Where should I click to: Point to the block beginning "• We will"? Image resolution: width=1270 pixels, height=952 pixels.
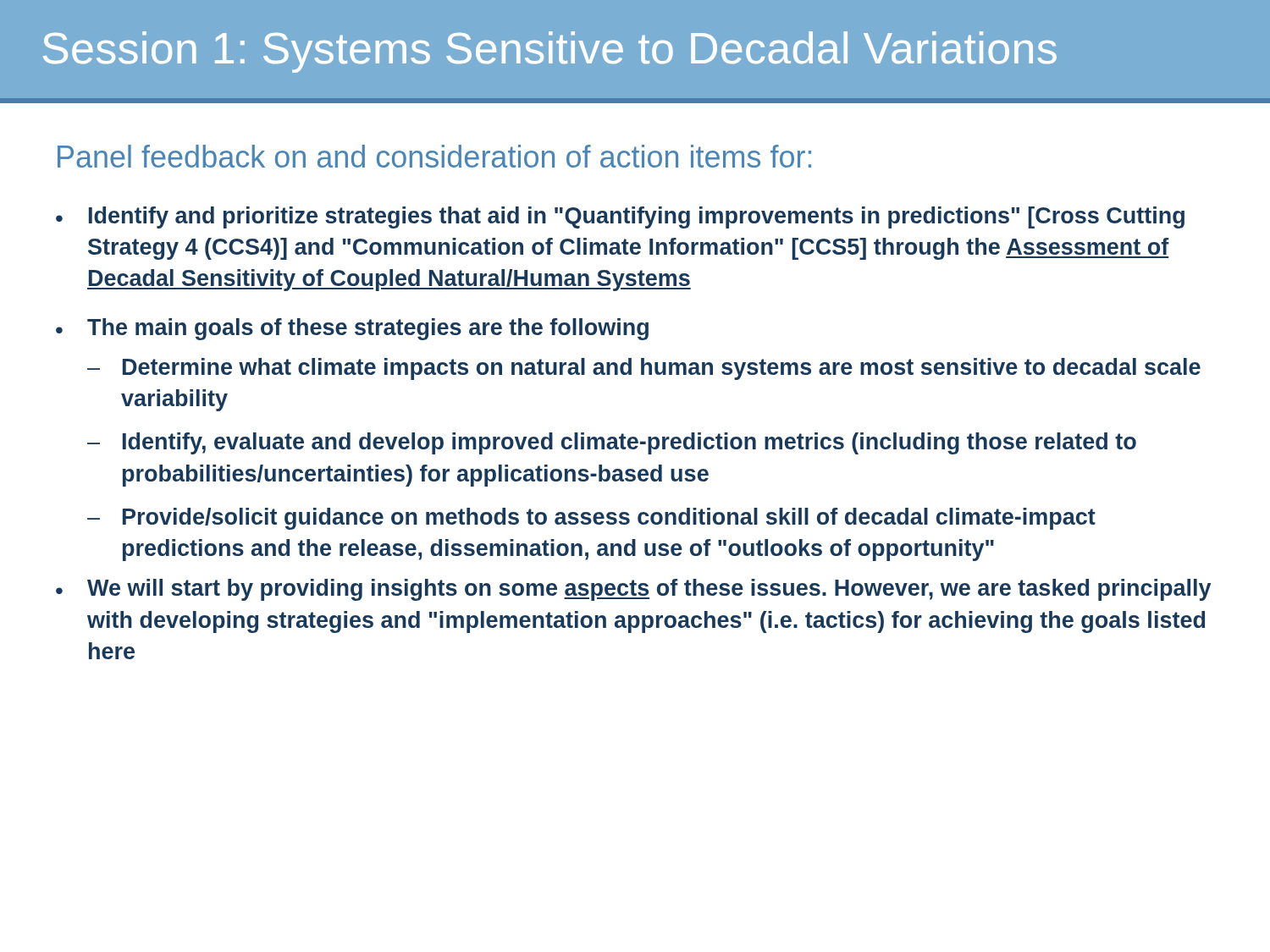[635, 621]
